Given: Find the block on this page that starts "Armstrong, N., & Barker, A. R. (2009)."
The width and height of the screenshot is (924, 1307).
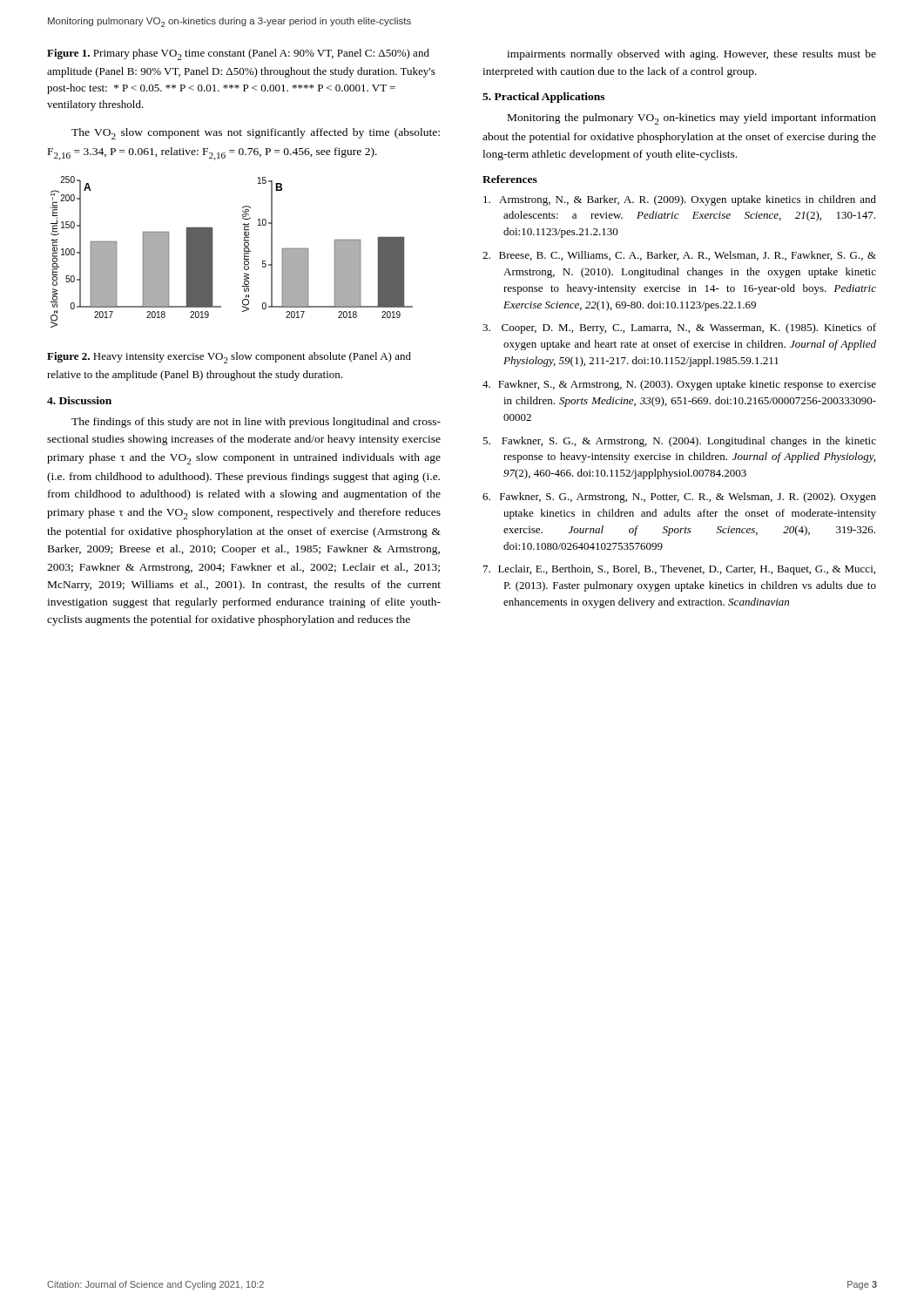Looking at the screenshot, I should click(x=679, y=215).
